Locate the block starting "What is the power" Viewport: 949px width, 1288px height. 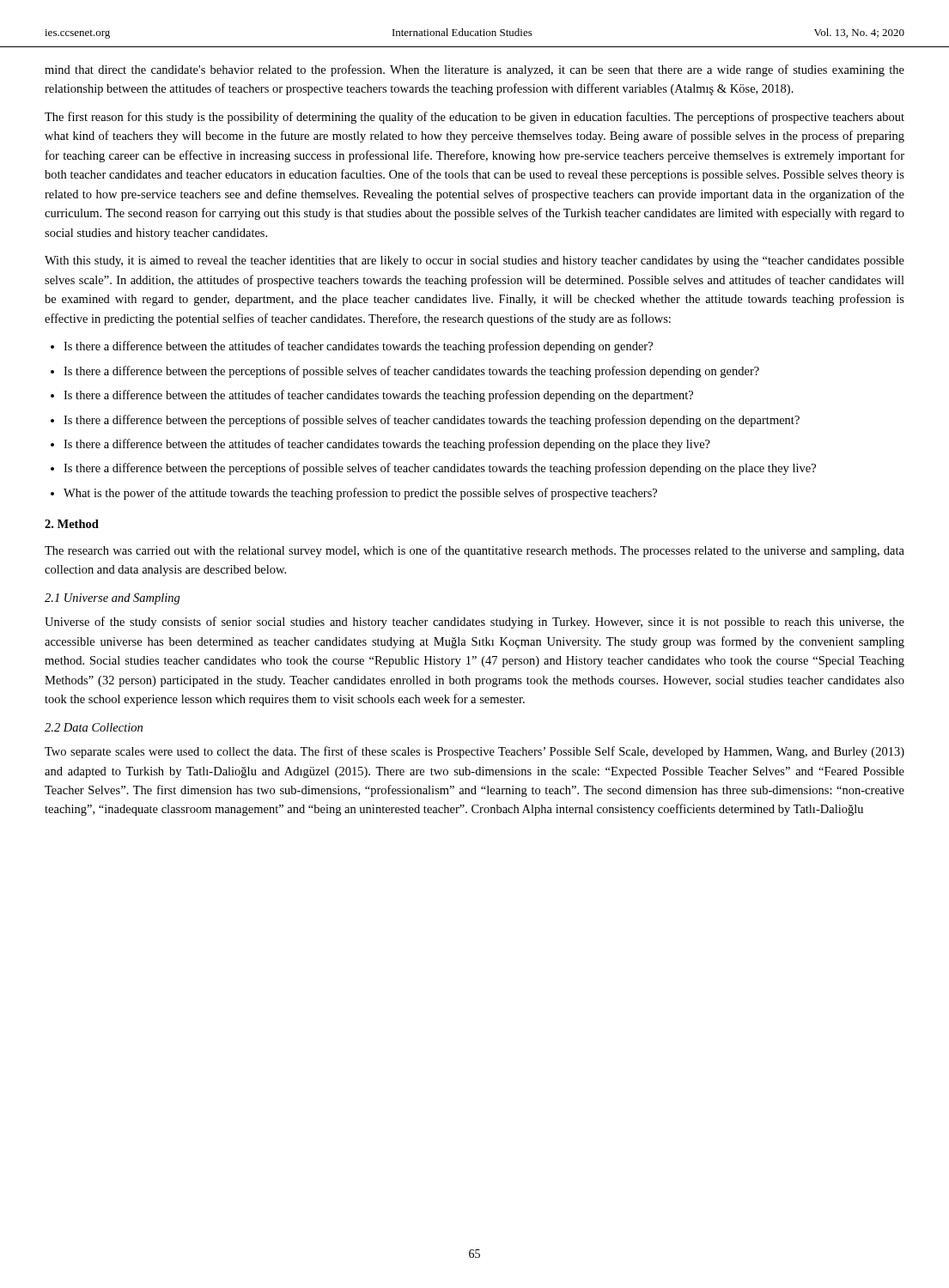[361, 493]
